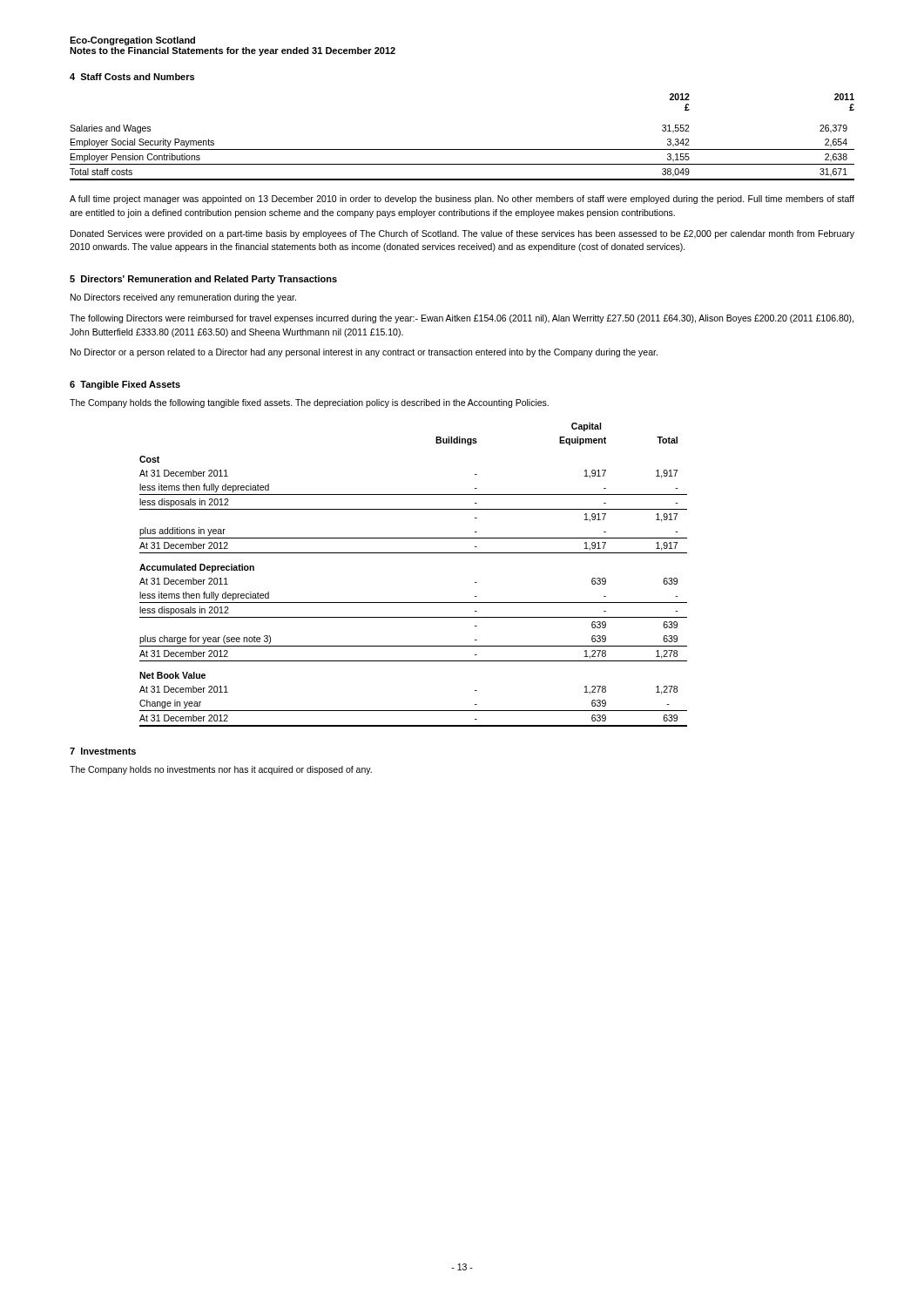
Task: Locate the table with the text "Total staff costs"
Action: pos(462,135)
